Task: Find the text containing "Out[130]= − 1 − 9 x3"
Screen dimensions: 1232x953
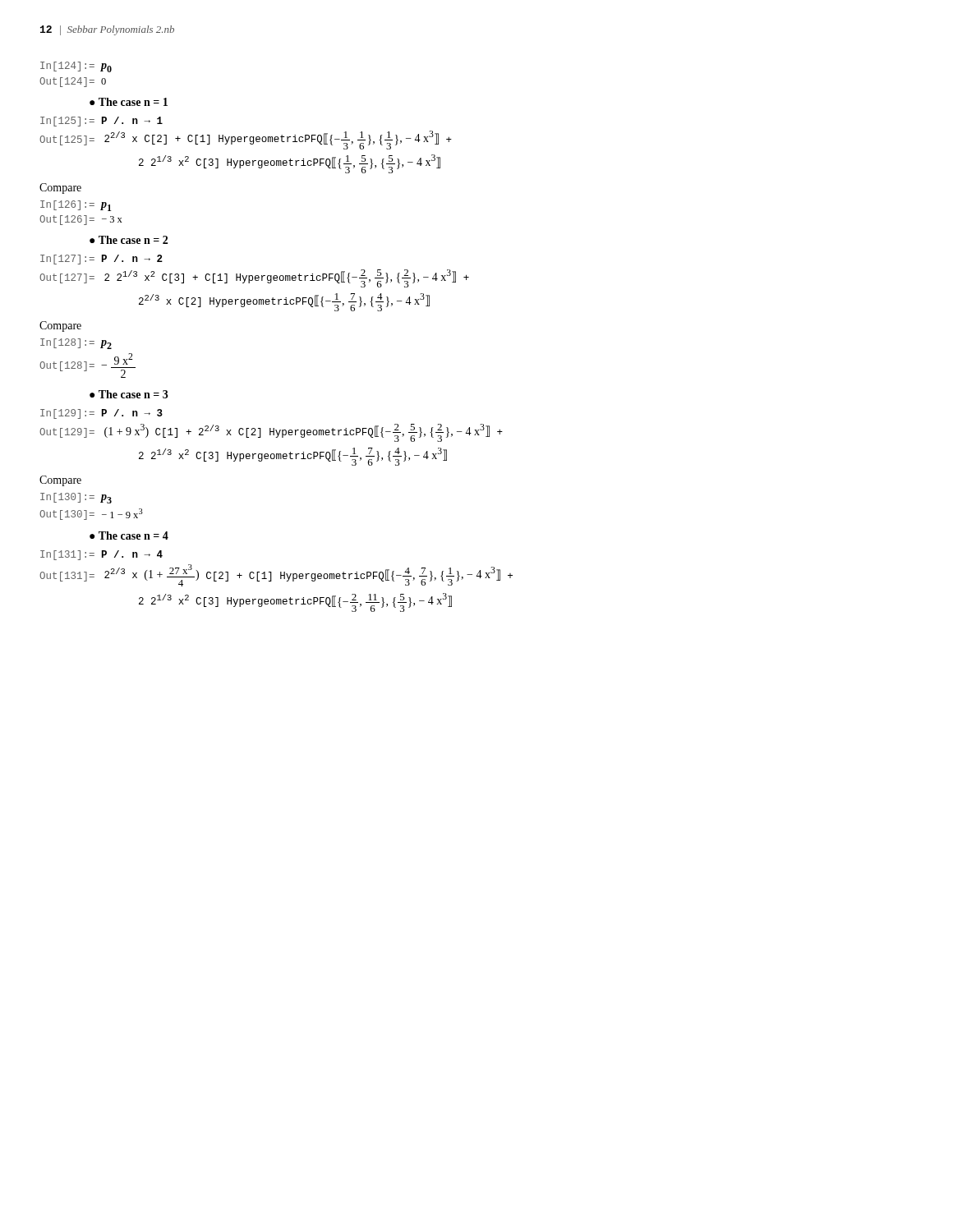Action: [x=91, y=514]
